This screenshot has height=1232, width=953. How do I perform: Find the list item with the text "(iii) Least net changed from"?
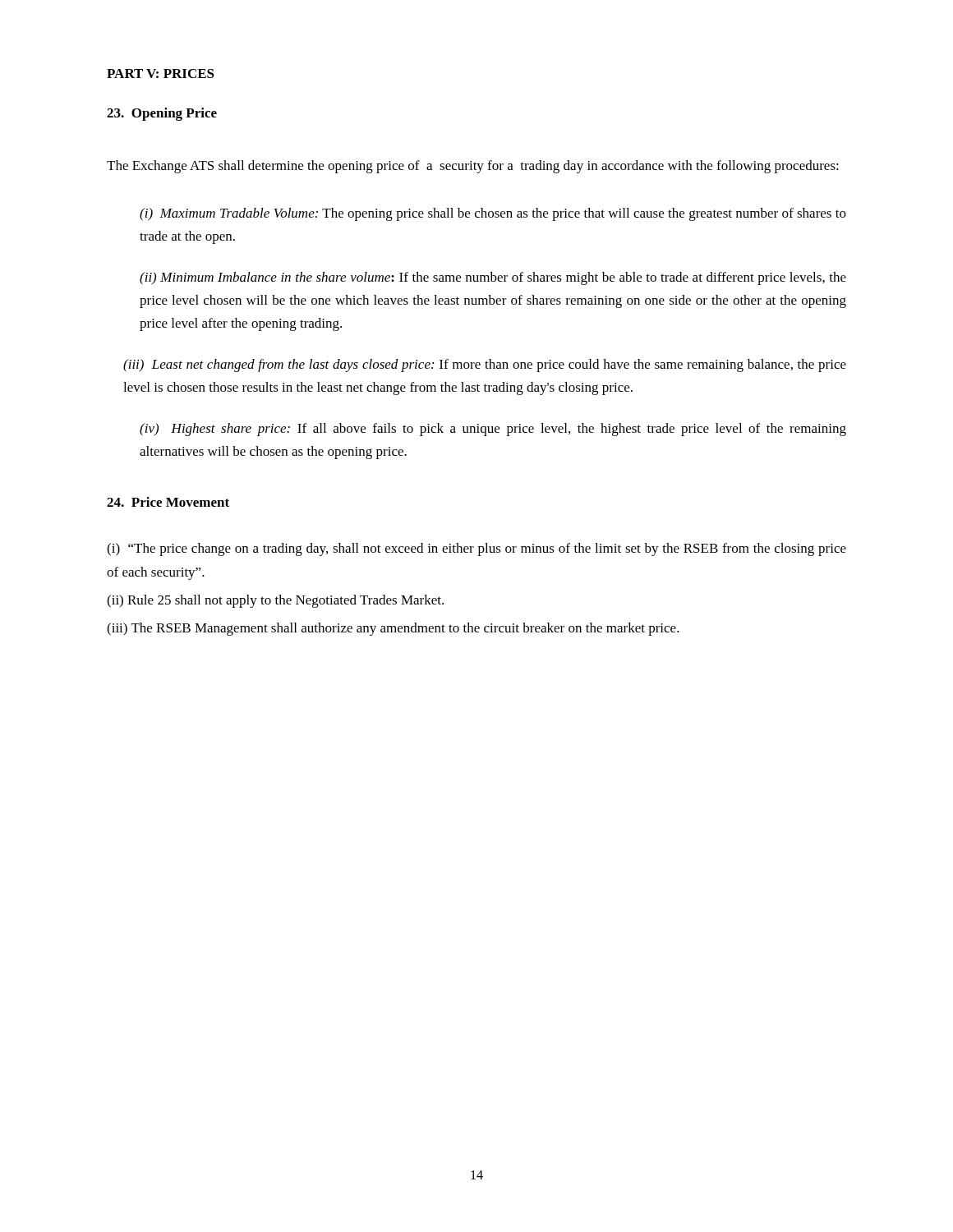[485, 376]
